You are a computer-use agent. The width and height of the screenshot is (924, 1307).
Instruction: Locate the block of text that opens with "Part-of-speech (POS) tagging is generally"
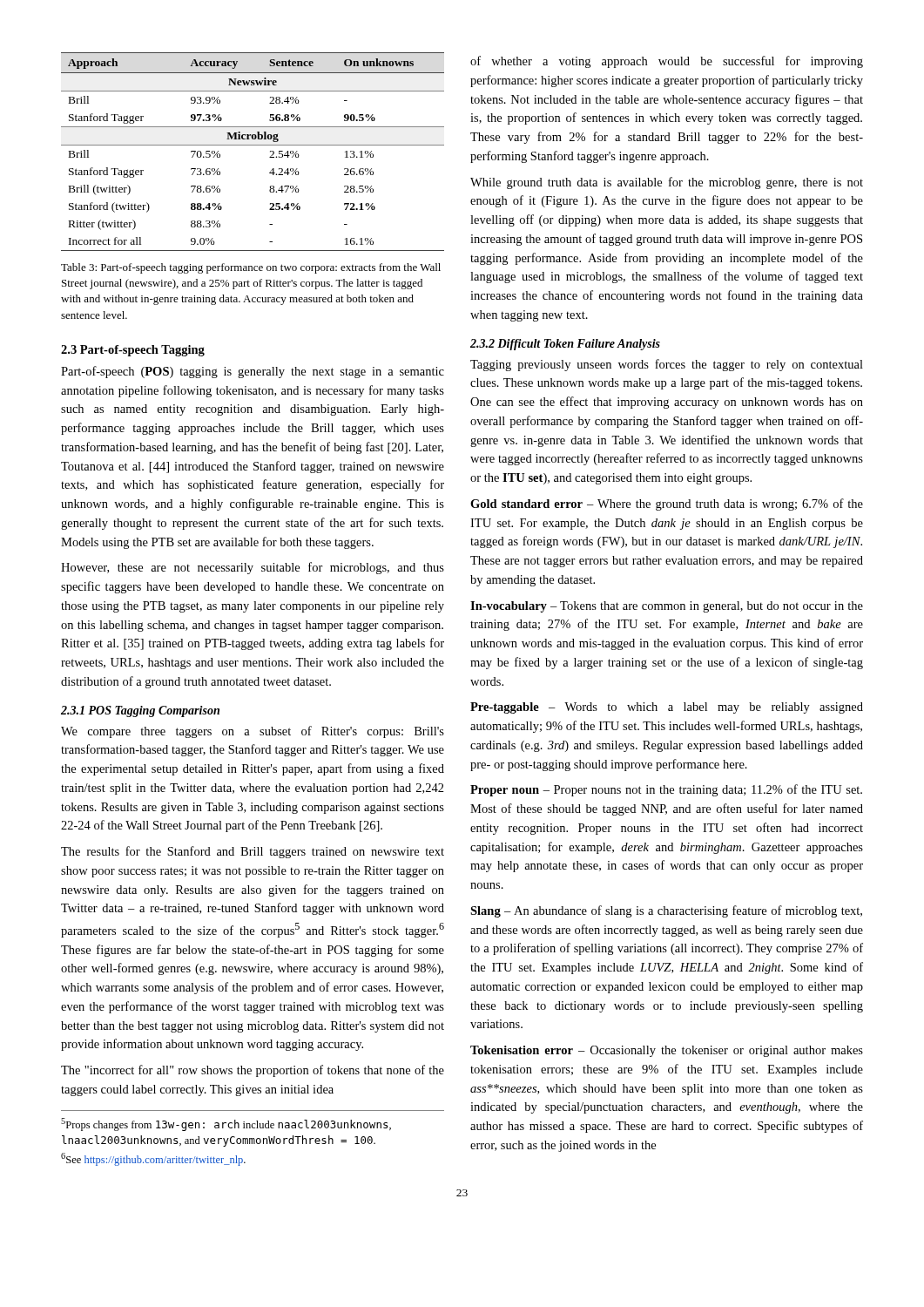coord(253,456)
